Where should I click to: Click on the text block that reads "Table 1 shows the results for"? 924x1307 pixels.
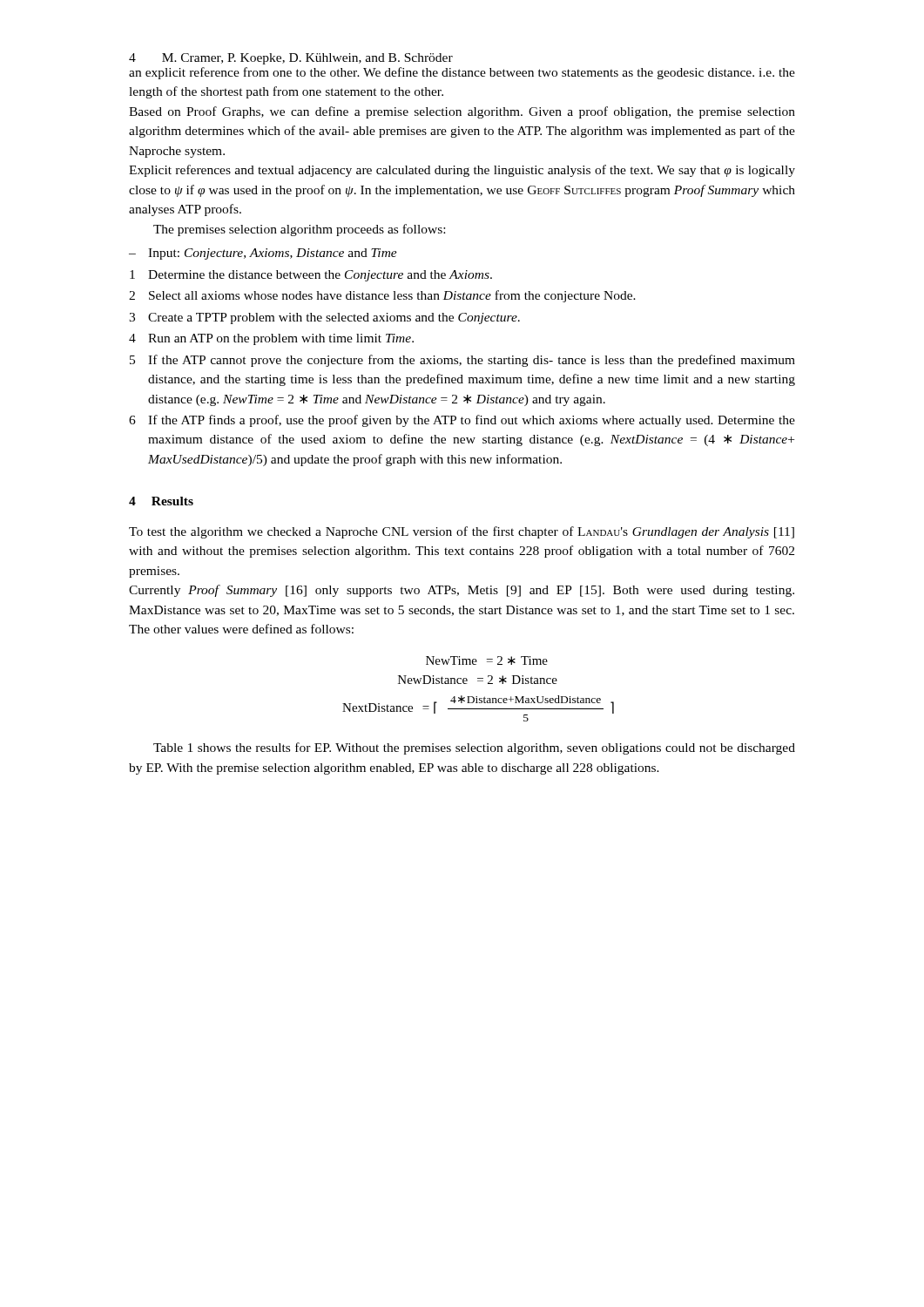[462, 758]
